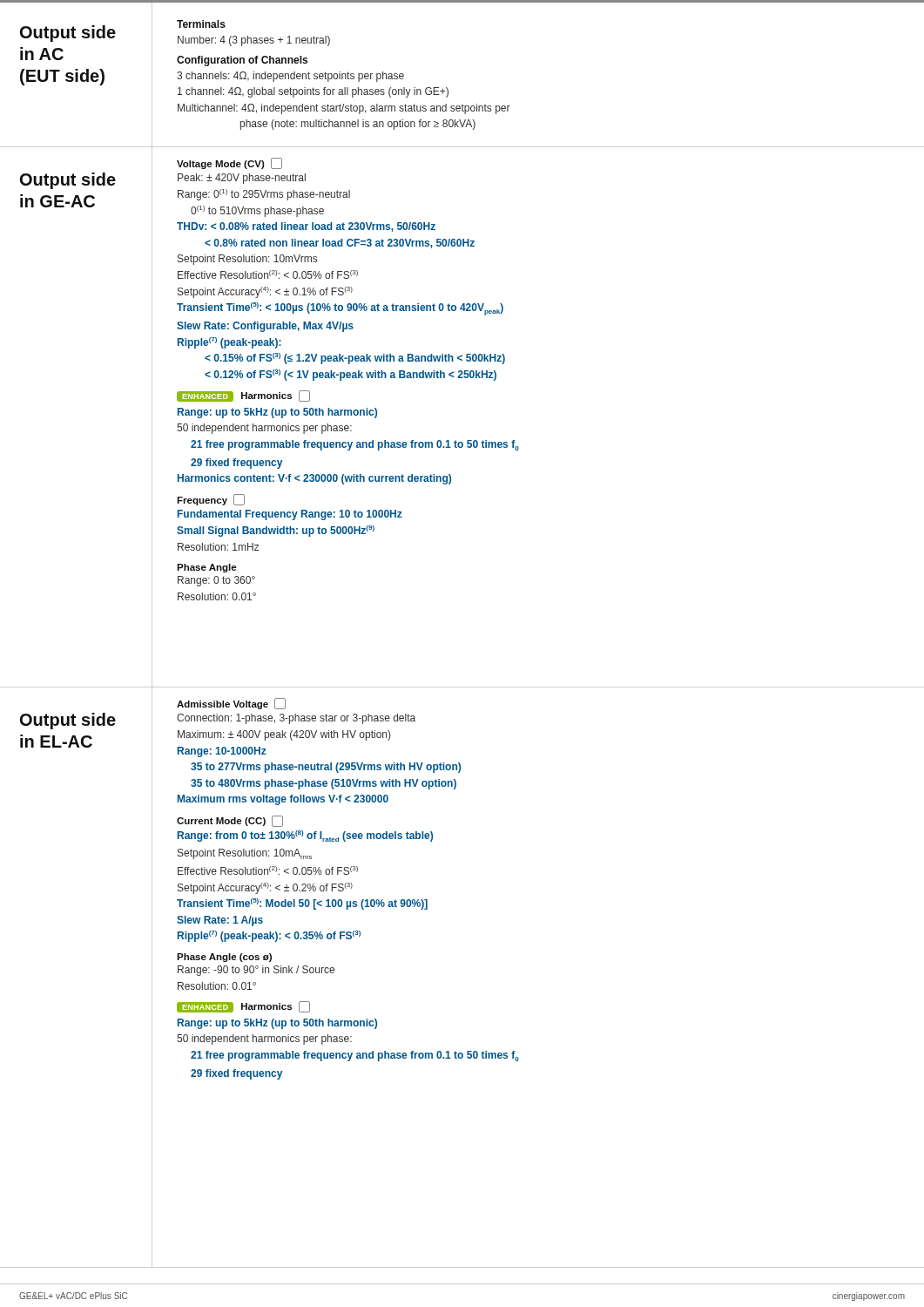Click where it says "Output sidein GE-AC"
Viewport: 924px width, 1307px height.
click(x=68, y=190)
